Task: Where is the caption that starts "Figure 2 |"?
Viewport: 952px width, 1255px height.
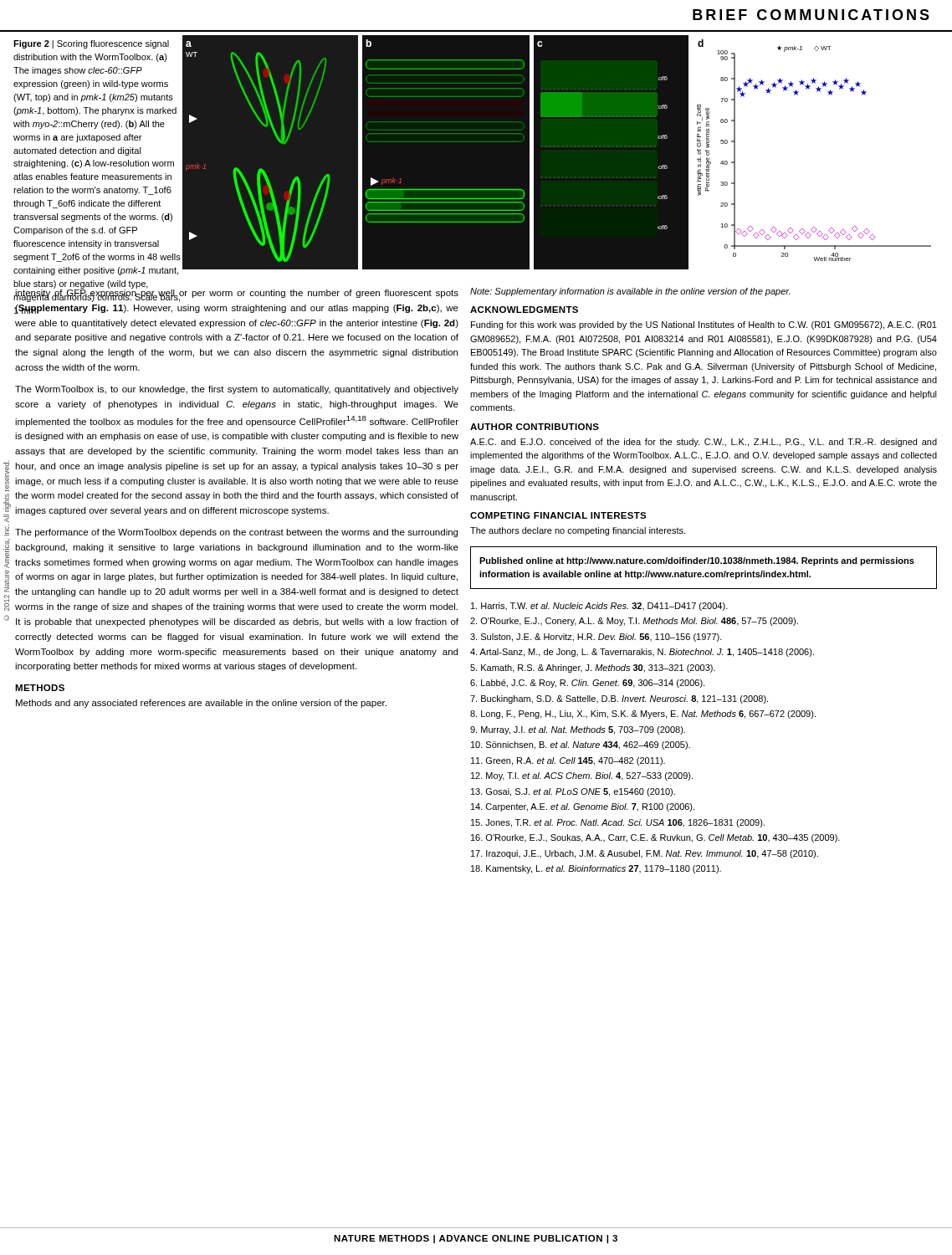Action: click(x=97, y=177)
